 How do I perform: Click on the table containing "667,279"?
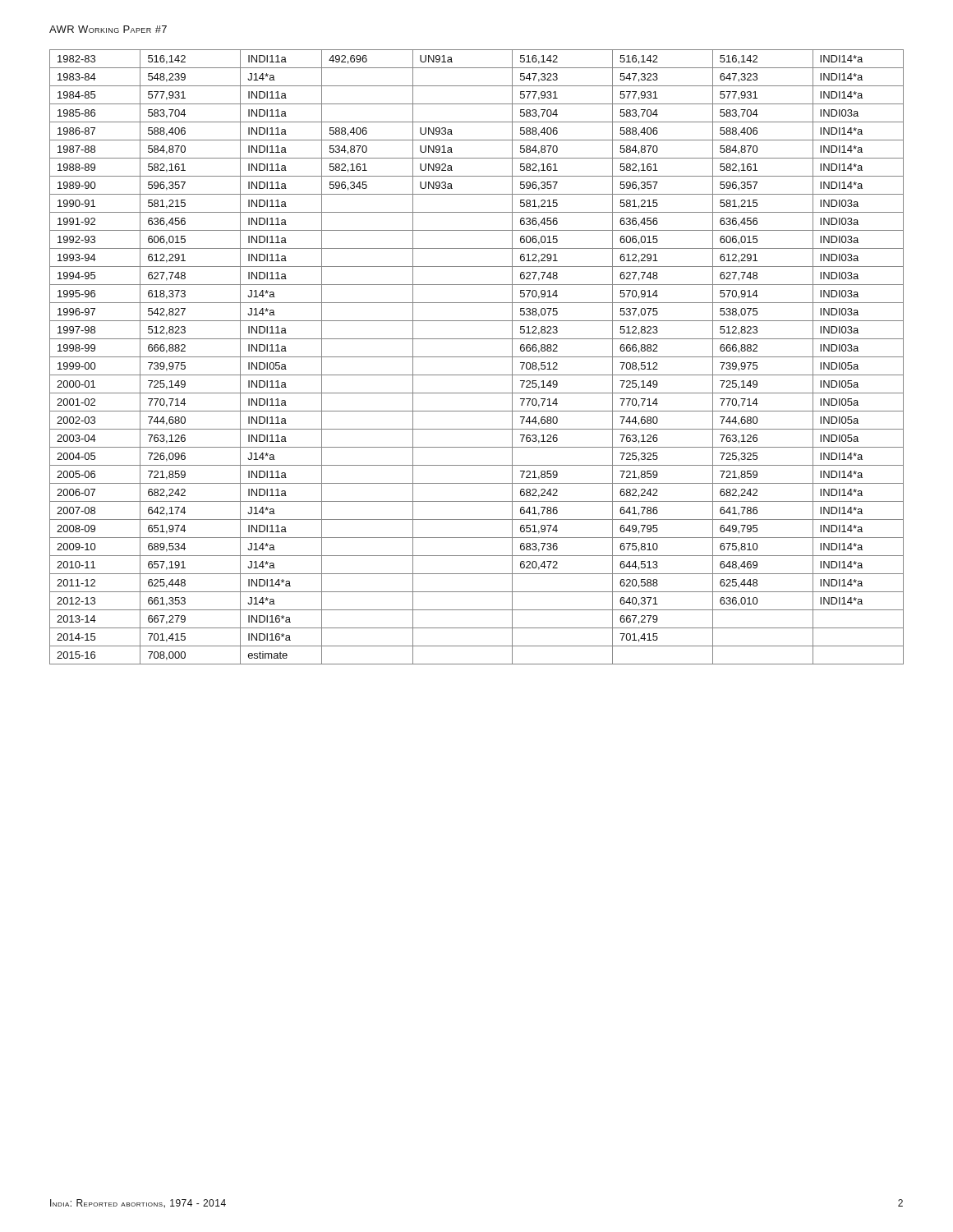coord(476,357)
